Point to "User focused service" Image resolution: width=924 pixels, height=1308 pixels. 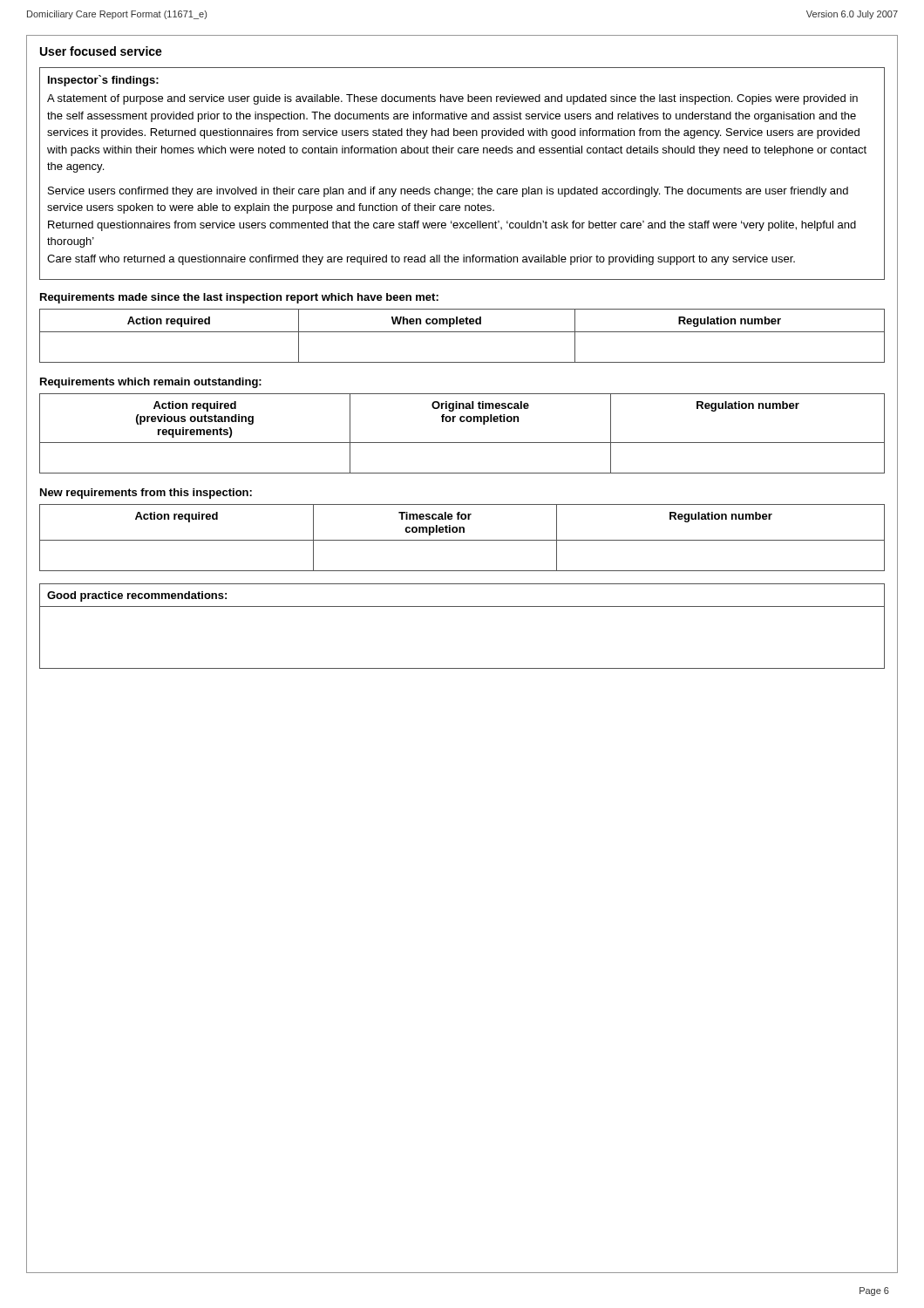pyautogui.click(x=101, y=51)
